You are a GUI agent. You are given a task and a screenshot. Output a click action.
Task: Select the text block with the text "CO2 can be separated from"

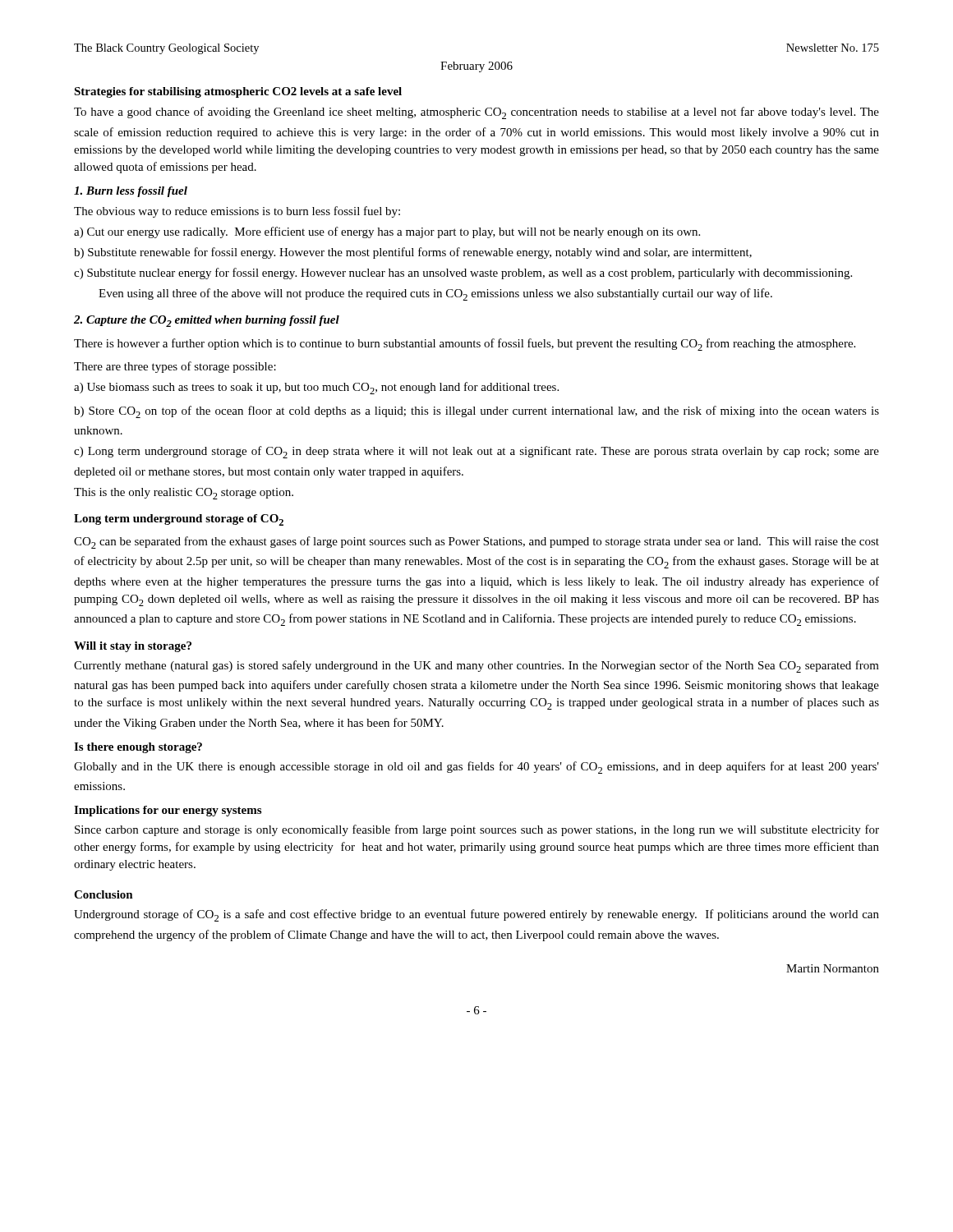[476, 582]
